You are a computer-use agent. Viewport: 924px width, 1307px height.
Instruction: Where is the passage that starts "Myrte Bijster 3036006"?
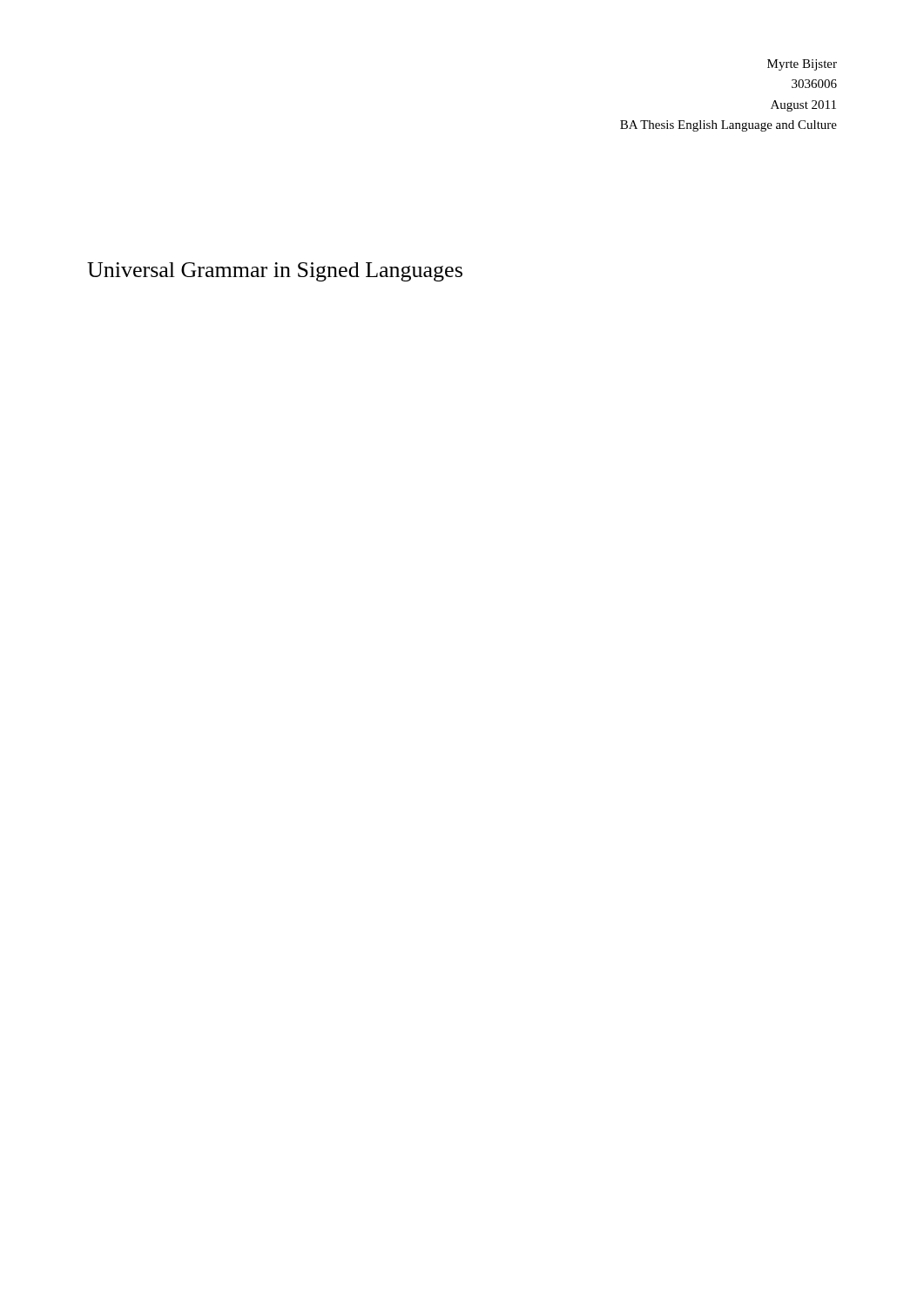(802, 65)
